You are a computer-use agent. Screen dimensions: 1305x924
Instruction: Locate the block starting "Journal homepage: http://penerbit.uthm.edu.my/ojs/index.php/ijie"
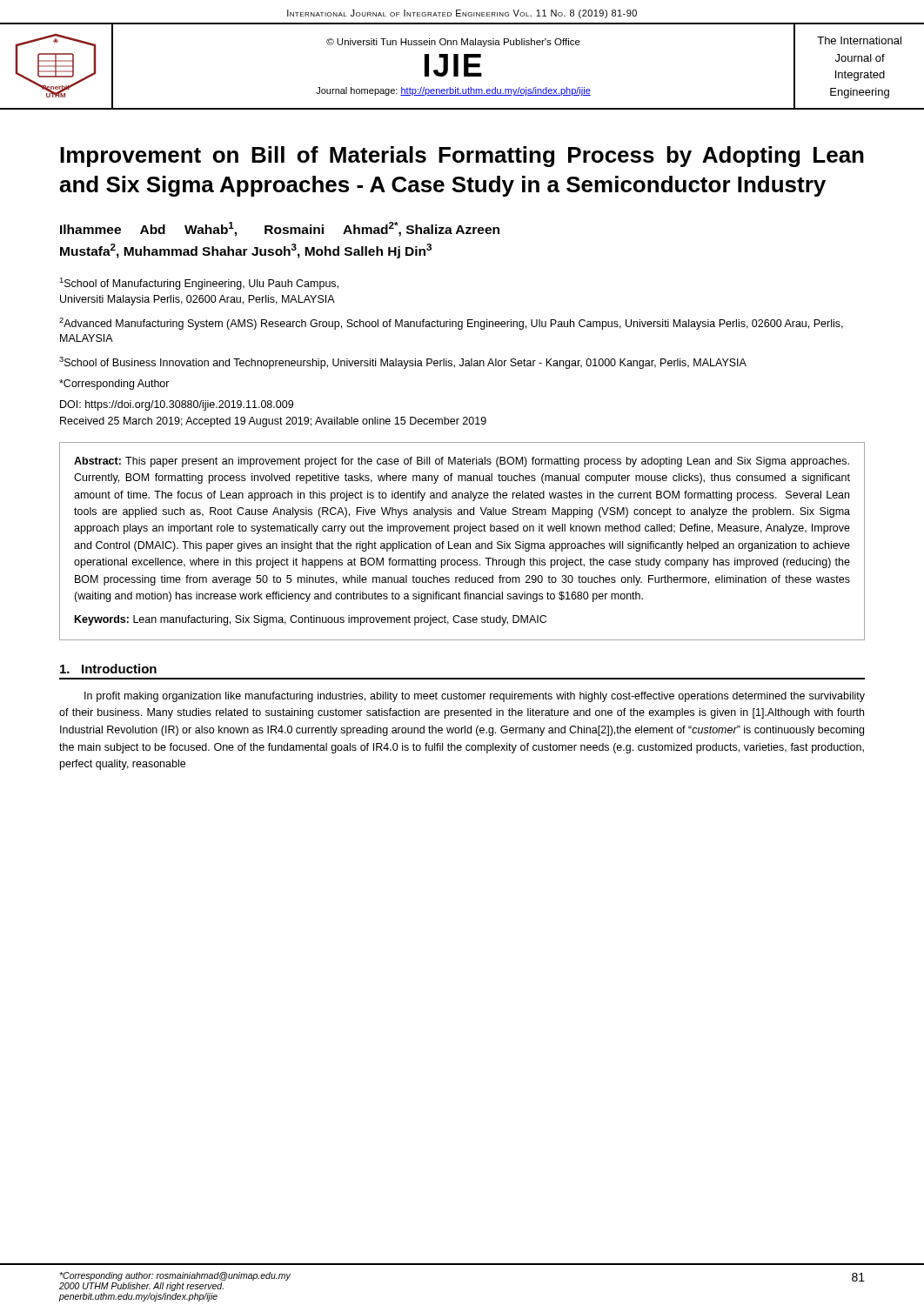(x=453, y=90)
